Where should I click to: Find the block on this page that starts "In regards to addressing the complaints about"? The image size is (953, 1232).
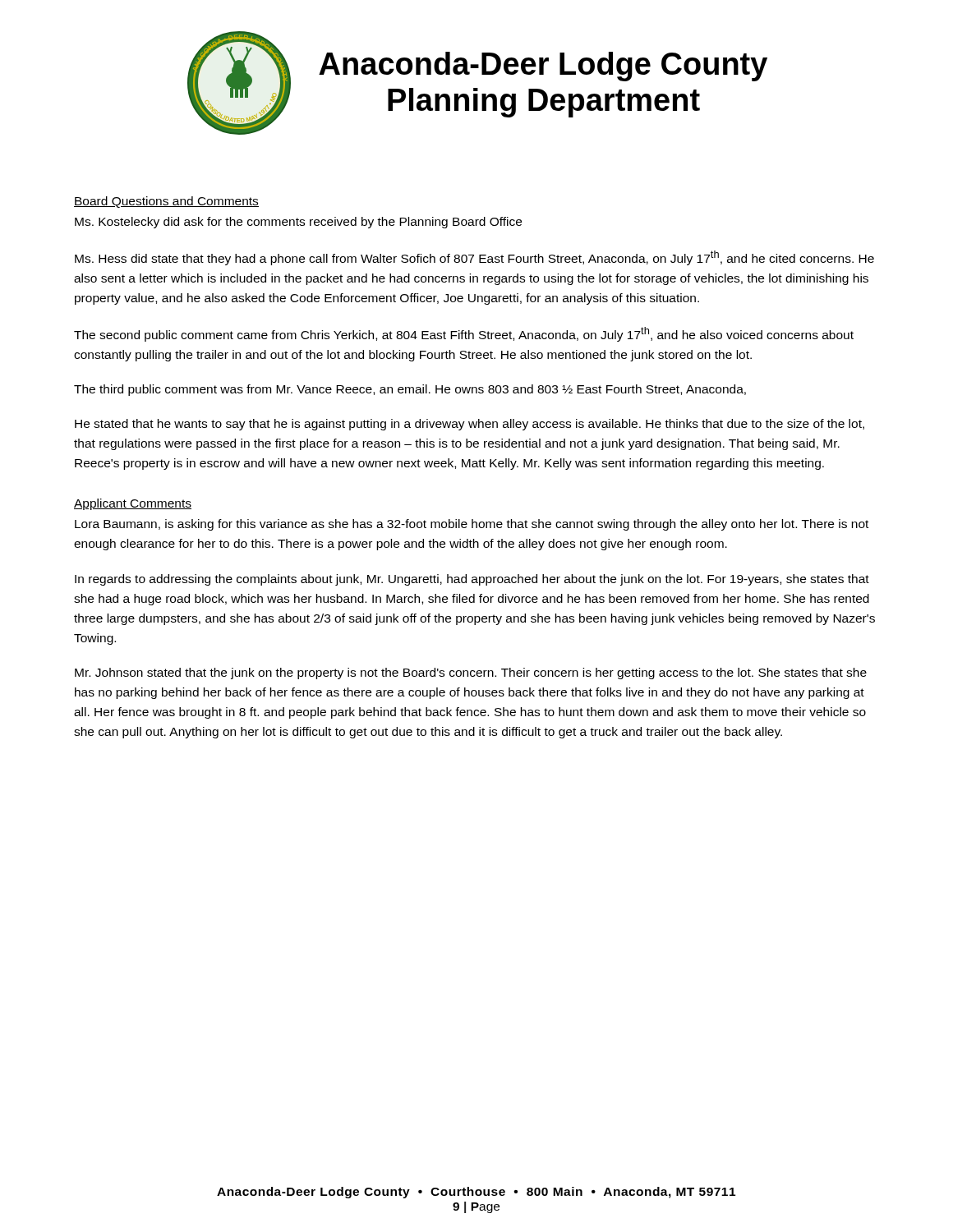[x=475, y=608]
